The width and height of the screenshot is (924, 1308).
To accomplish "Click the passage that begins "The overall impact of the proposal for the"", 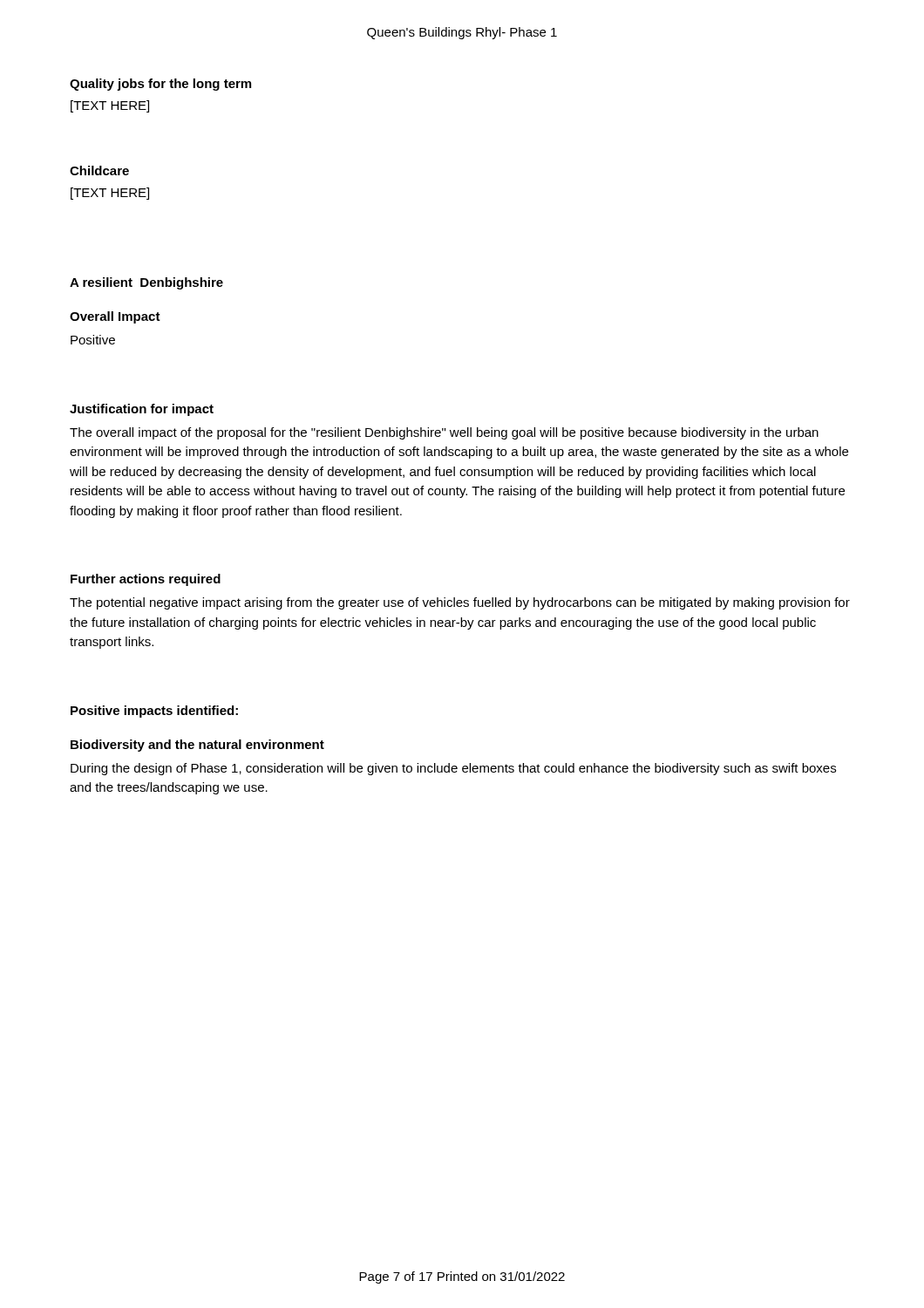I will pyautogui.click(x=459, y=471).
